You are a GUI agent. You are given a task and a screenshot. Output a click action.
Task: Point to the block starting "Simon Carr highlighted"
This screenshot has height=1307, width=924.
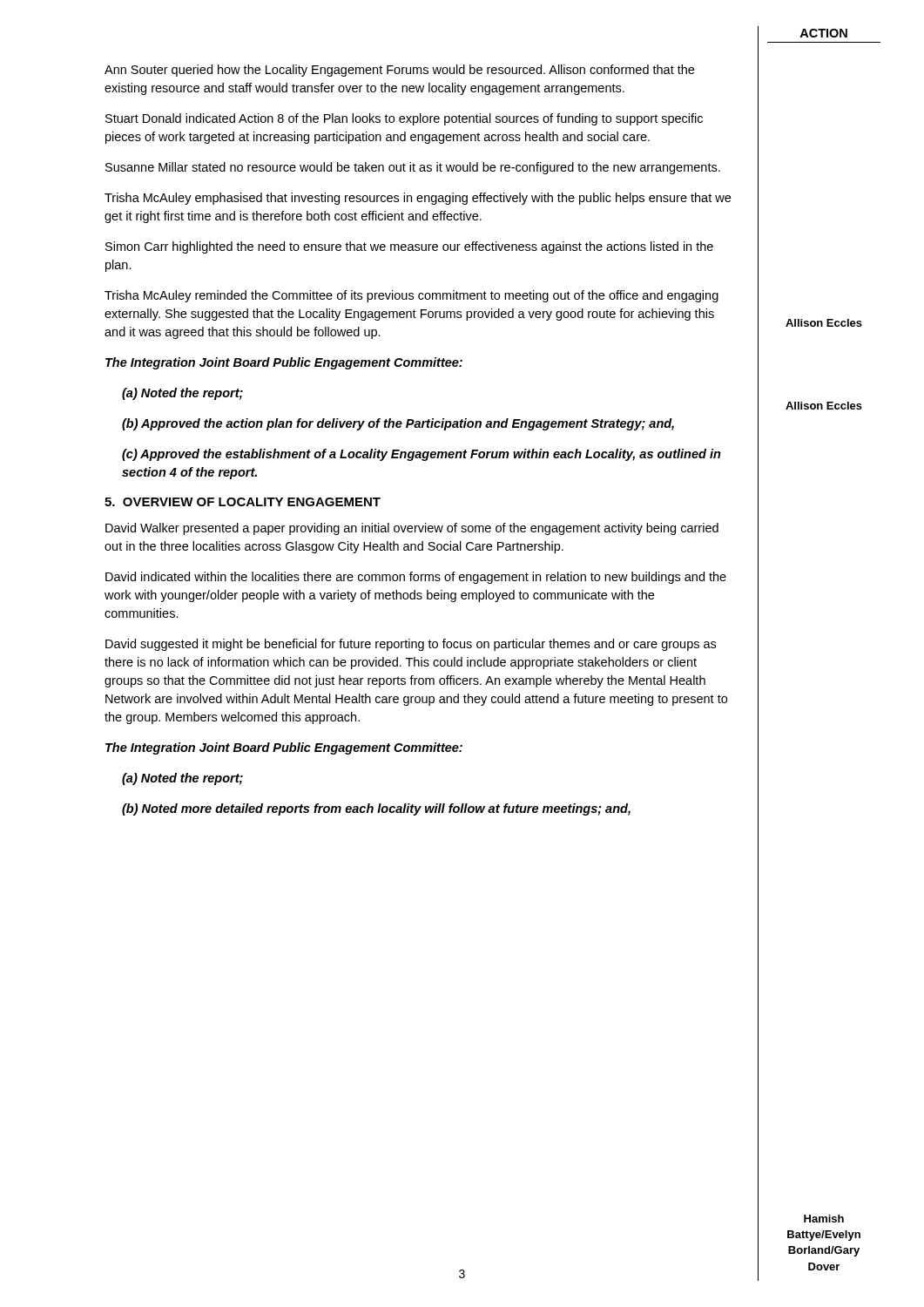409,256
